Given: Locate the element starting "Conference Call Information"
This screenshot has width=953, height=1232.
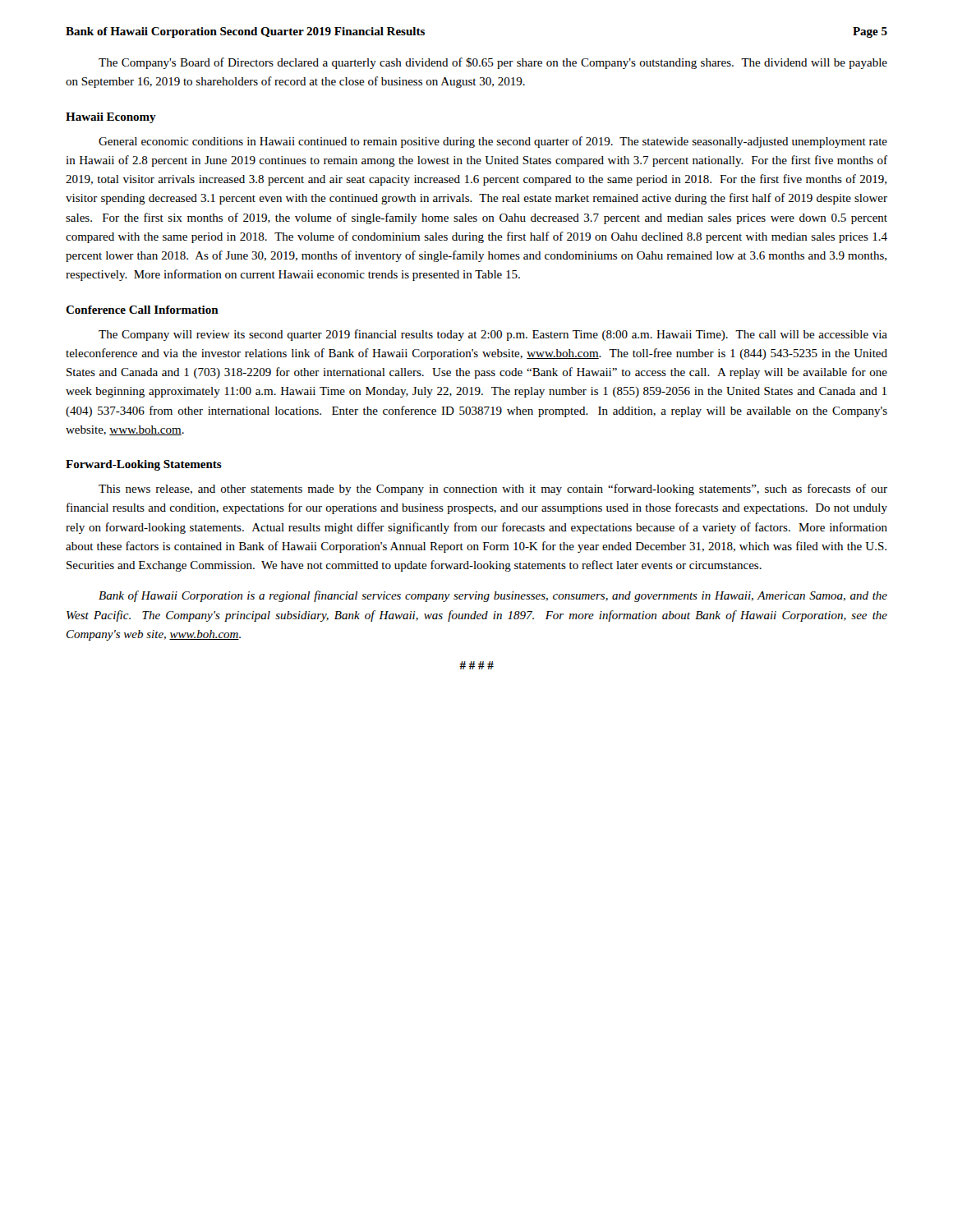Looking at the screenshot, I should point(142,309).
